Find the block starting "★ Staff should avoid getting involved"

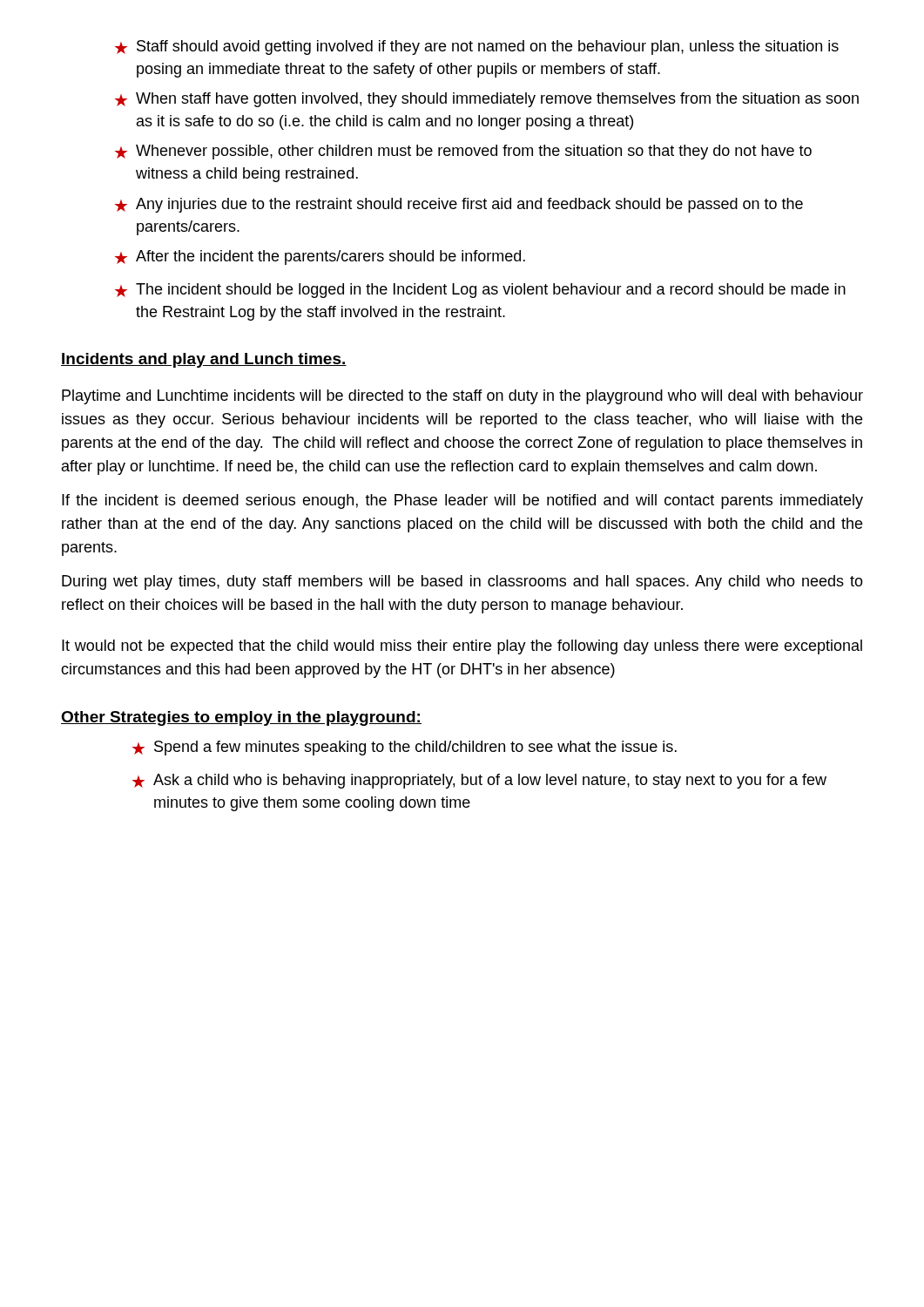click(488, 58)
